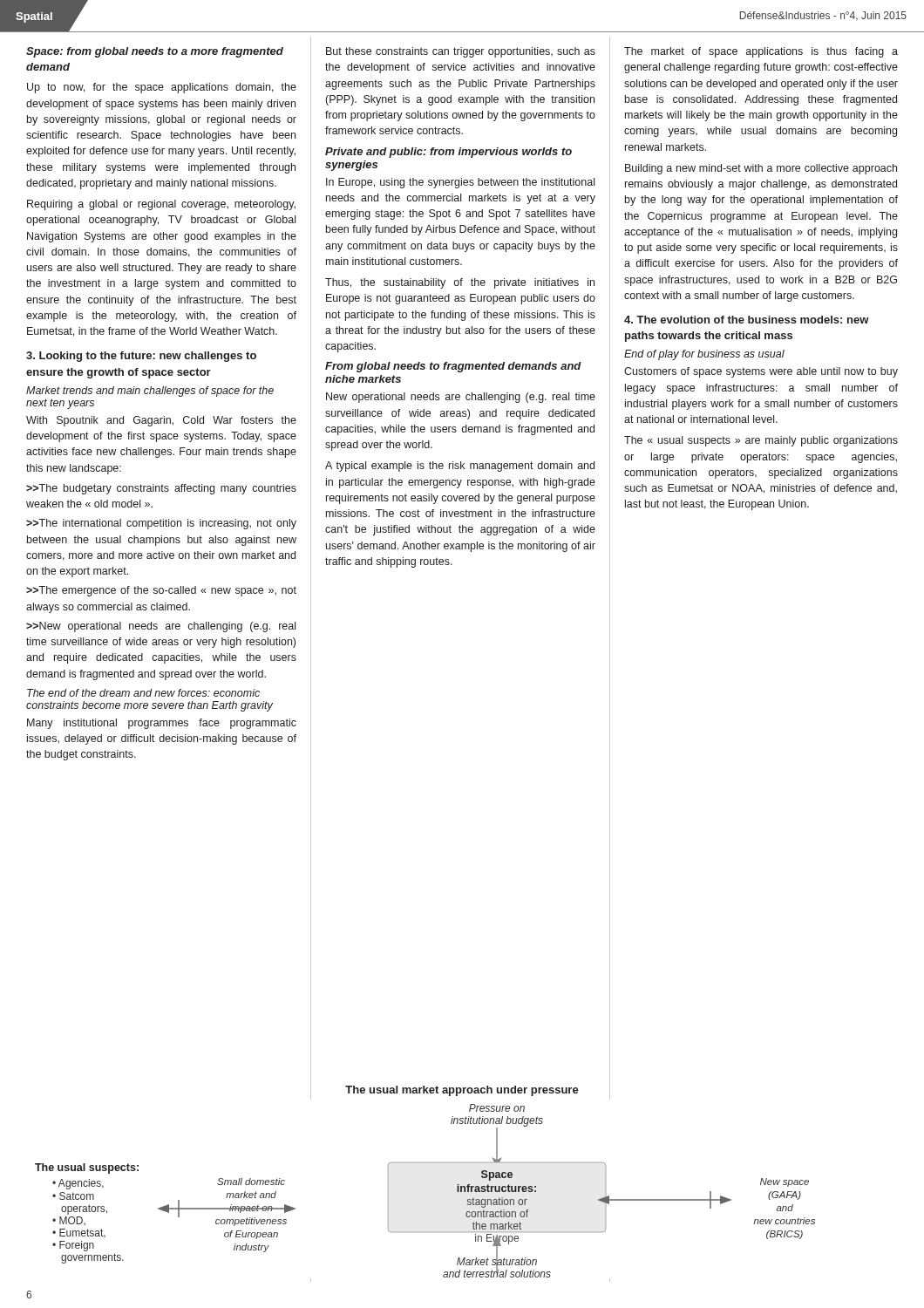The height and width of the screenshot is (1308, 924).
Task: Find the block on this page that starts "The « usual suspects »"
Action: pyautogui.click(x=761, y=472)
